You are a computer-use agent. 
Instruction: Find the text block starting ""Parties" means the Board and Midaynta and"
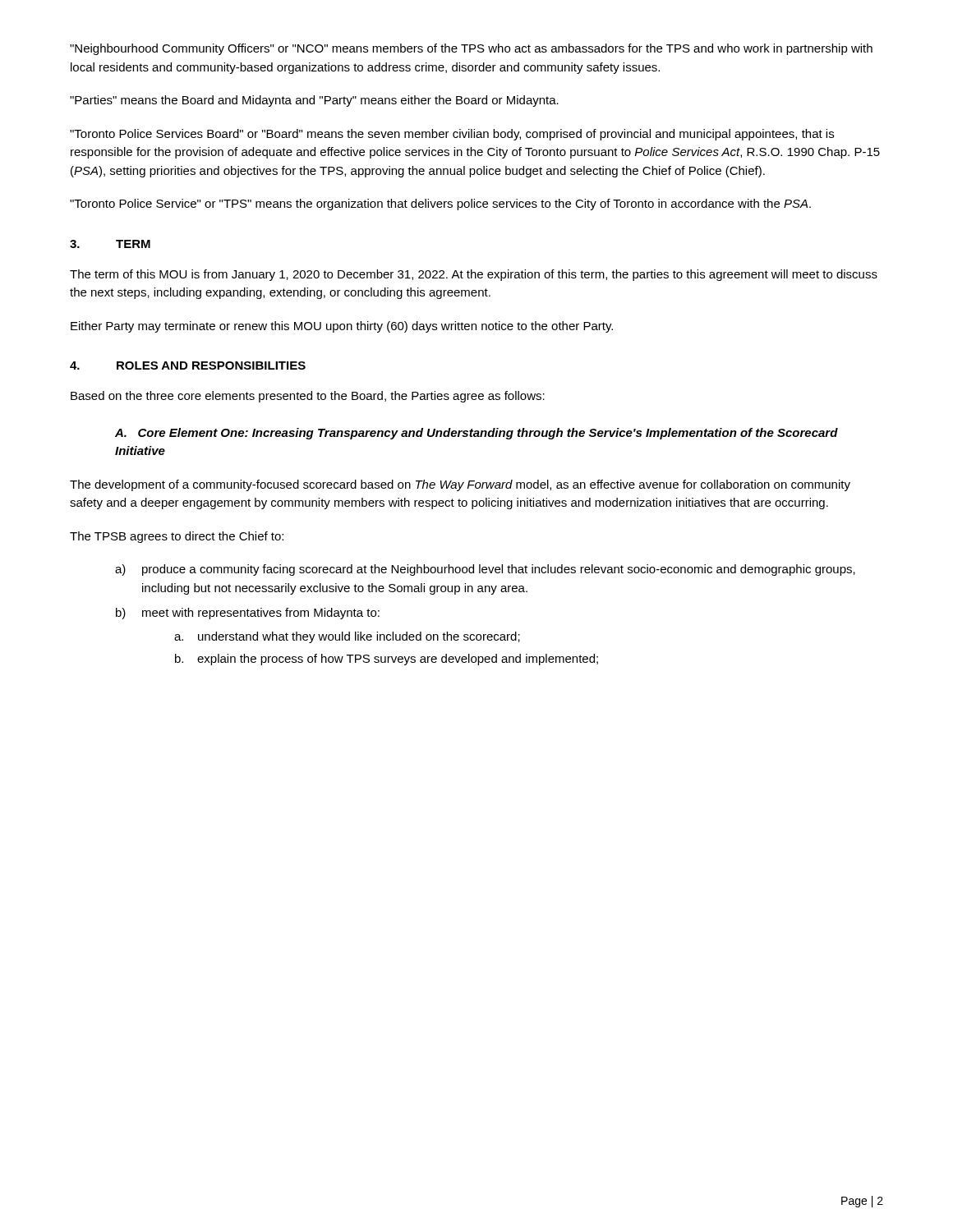point(476,100)
